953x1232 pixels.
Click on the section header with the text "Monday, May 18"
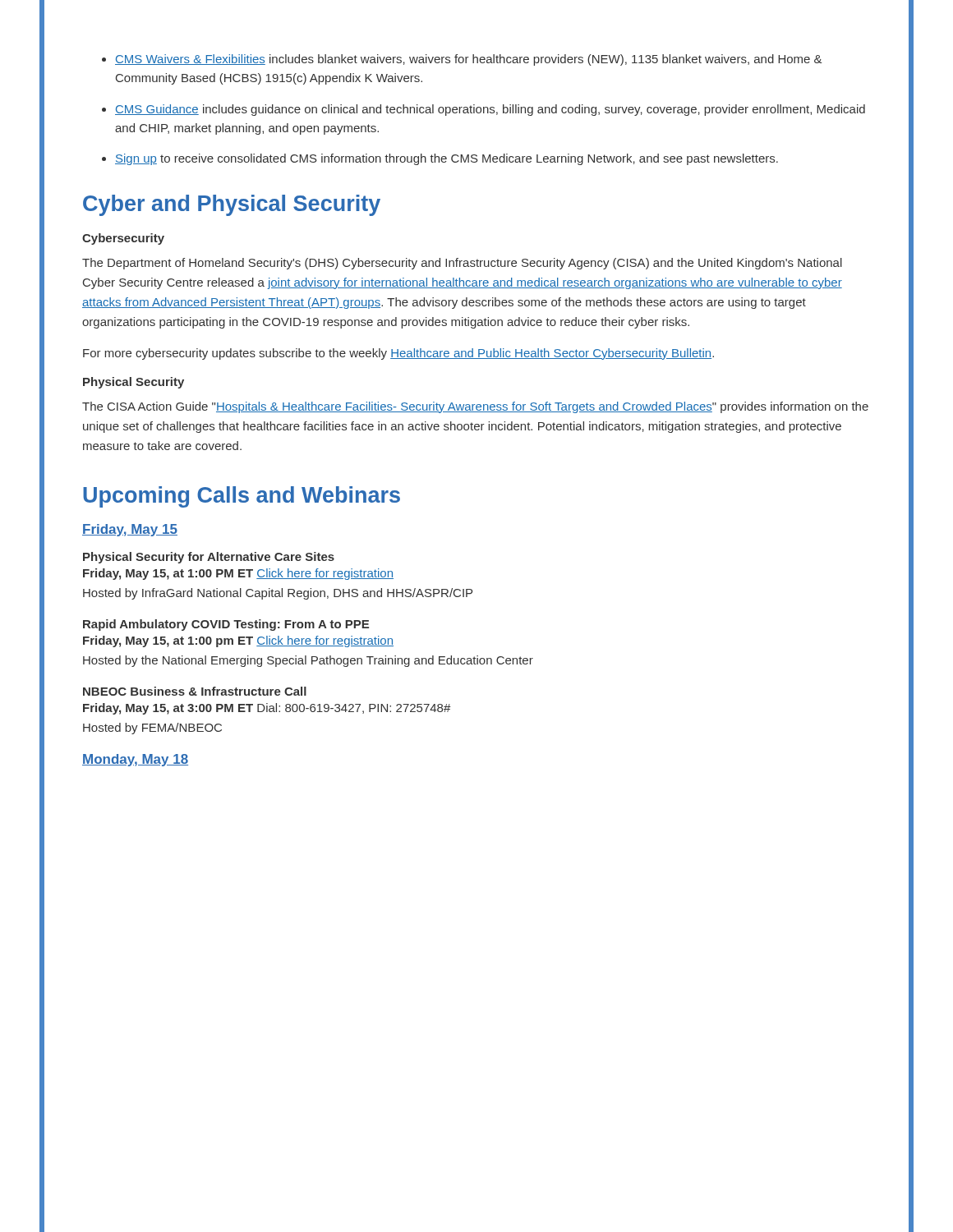135,759
